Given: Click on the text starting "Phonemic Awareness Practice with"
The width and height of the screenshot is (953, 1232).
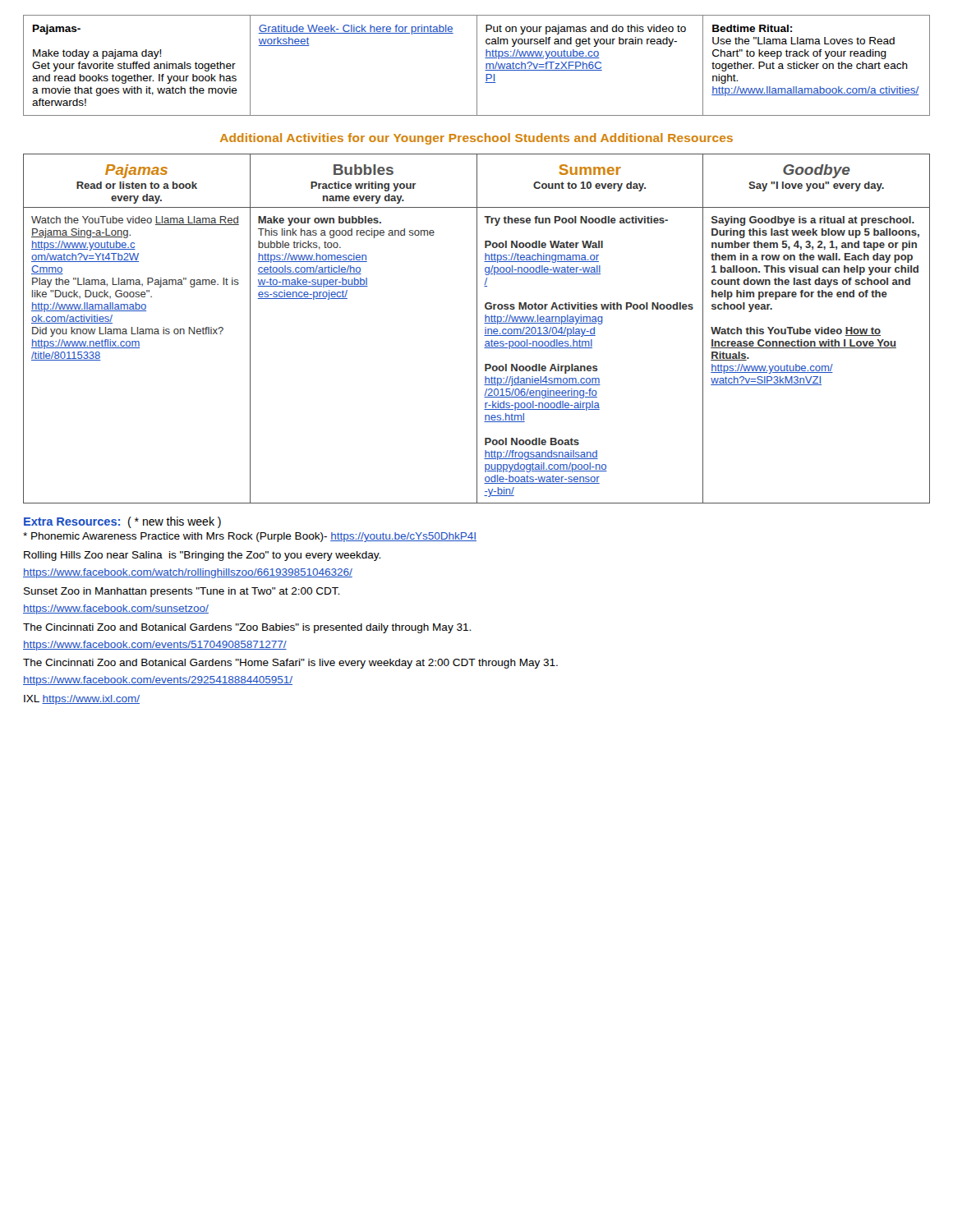Looking at the screenshot, I should click(250, 536).
